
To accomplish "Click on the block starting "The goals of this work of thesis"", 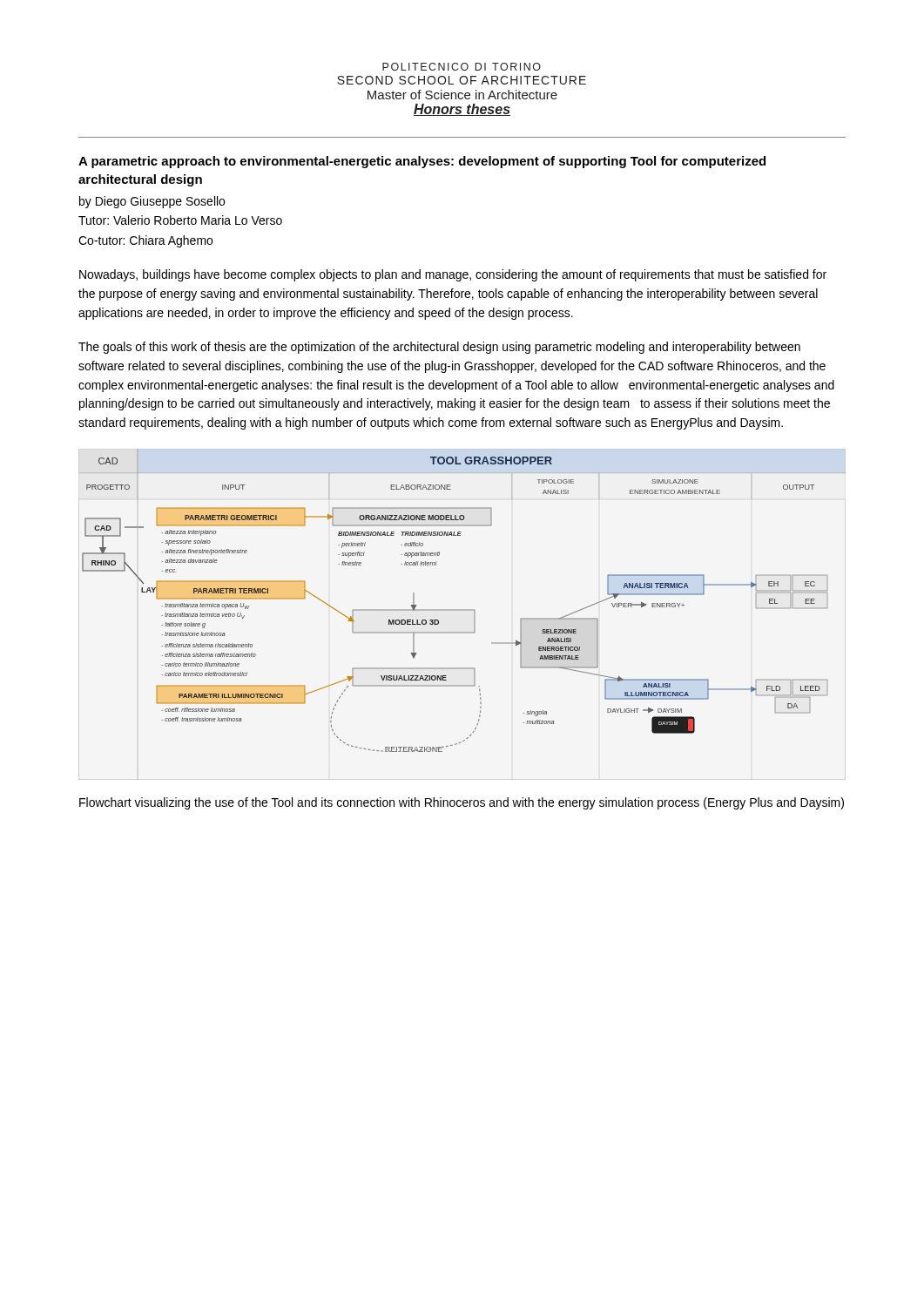I will pos(458,385).
